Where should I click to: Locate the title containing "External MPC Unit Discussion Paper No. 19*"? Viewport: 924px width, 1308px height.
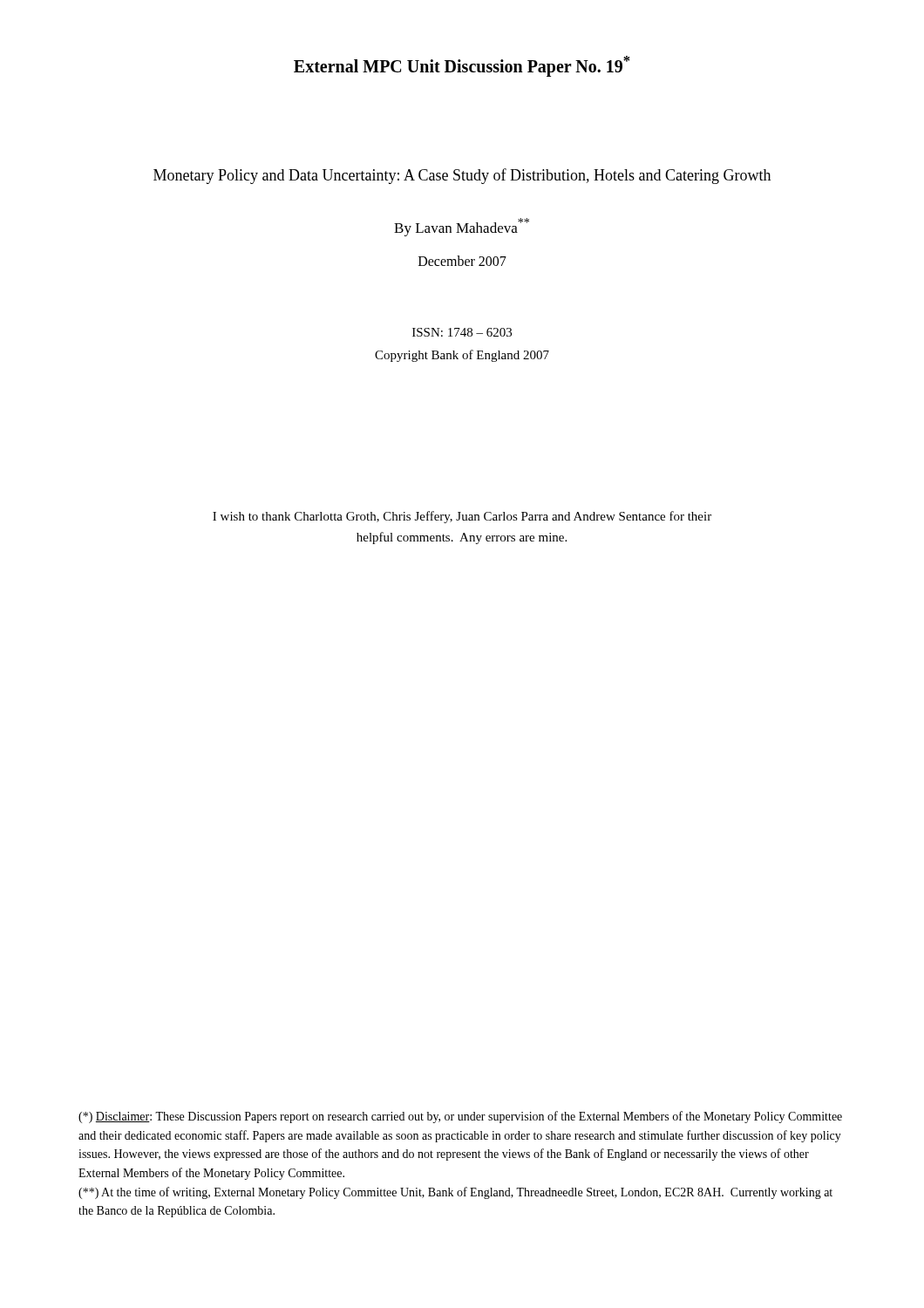click(462, 64)
